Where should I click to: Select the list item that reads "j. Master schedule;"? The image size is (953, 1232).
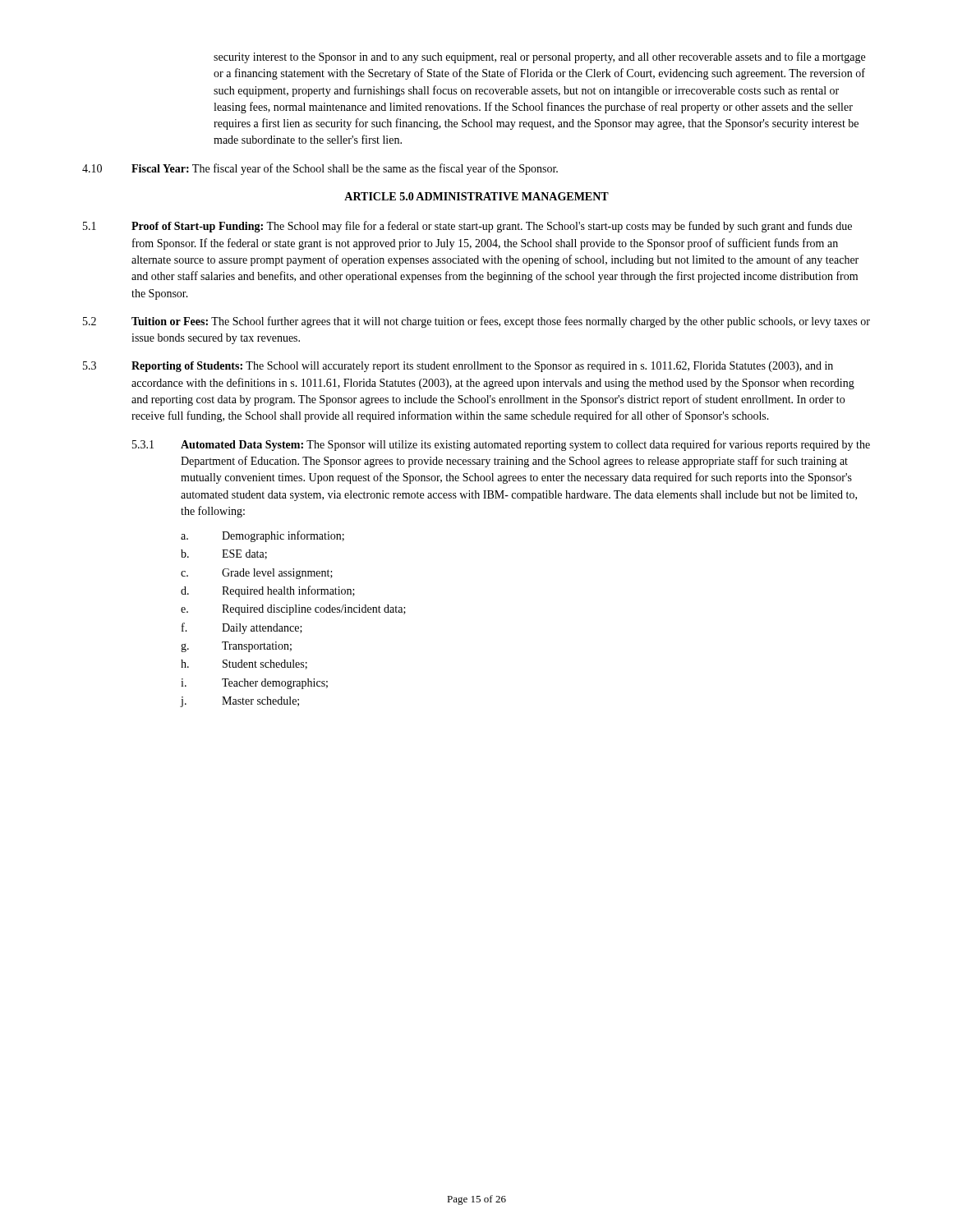coord(240,702)
